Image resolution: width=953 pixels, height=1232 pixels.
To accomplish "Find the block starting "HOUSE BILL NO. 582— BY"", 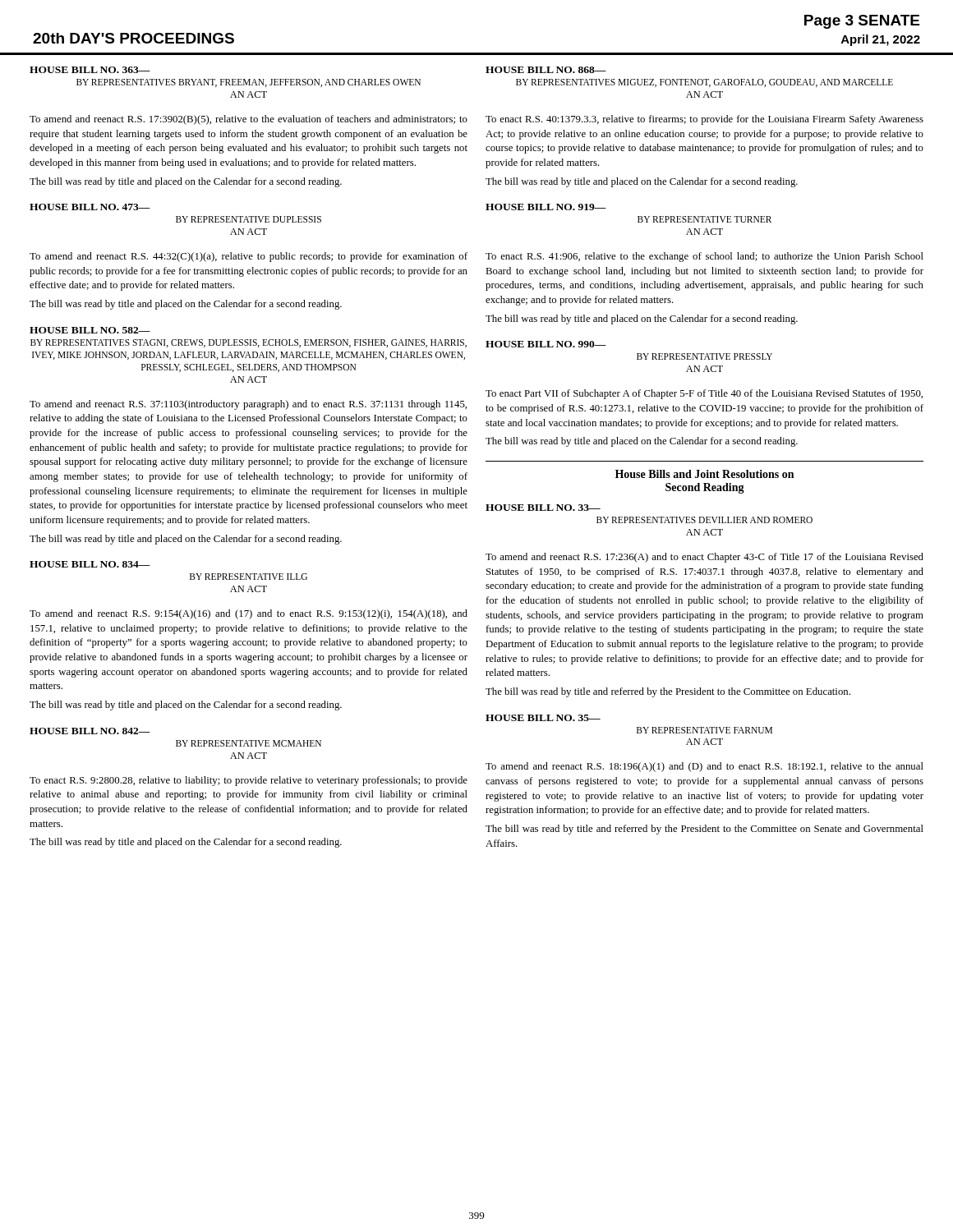I will (x=248, y=355).
